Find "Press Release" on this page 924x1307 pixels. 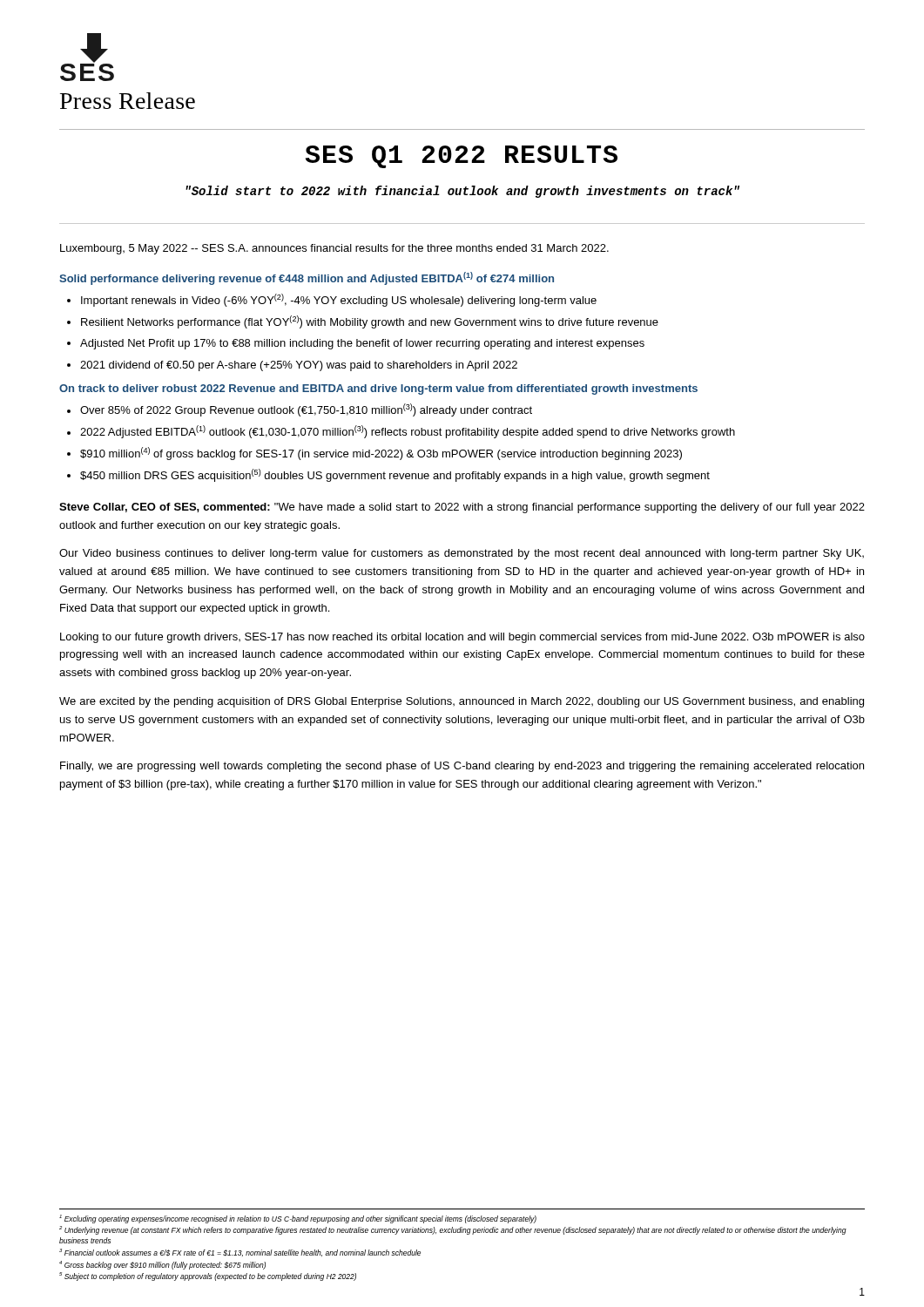128,101
